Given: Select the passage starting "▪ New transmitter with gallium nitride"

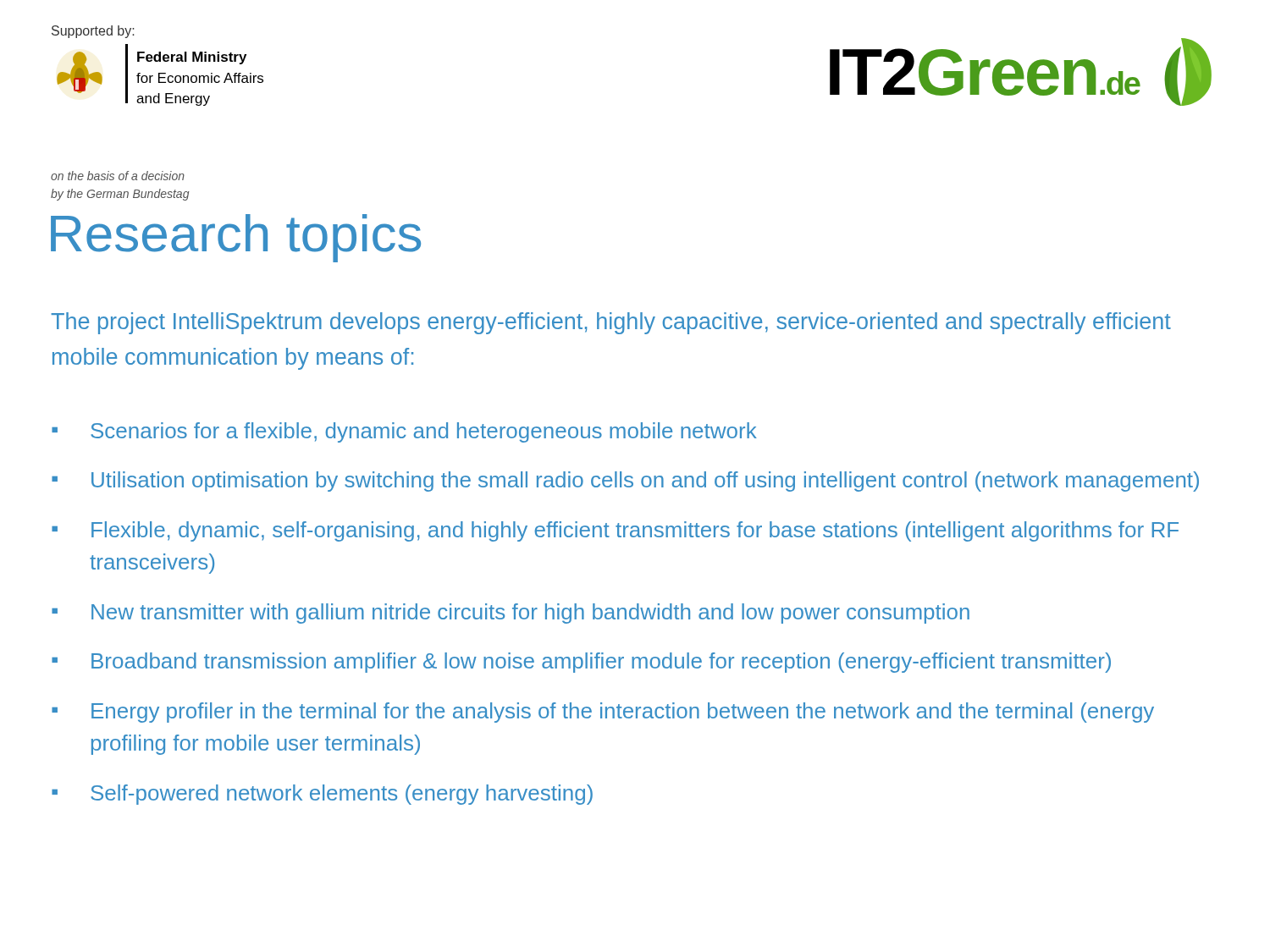Looking at the screenshot, I should coord(635,612).
